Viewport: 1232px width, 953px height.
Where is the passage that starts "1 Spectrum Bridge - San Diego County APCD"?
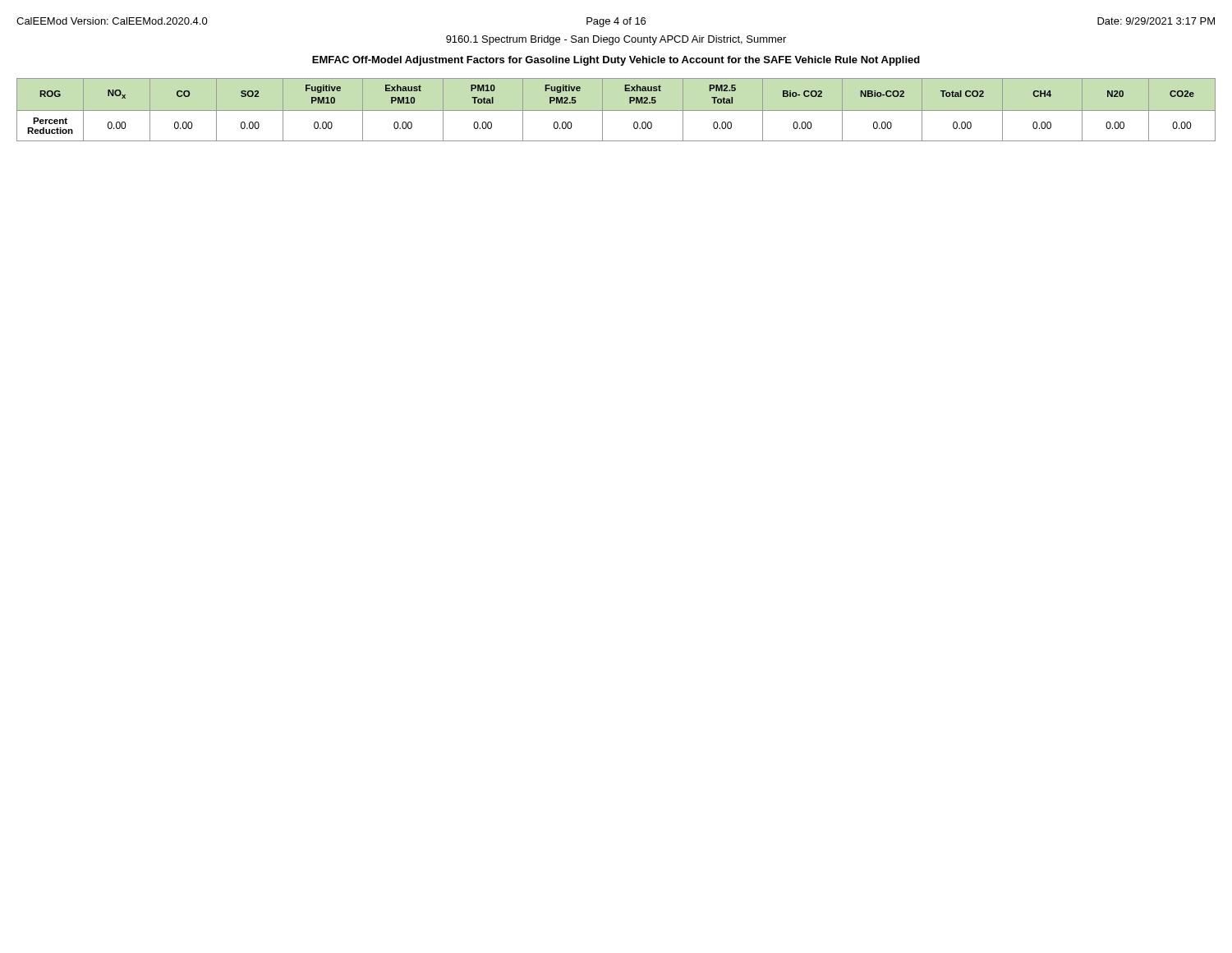[616, 39]
